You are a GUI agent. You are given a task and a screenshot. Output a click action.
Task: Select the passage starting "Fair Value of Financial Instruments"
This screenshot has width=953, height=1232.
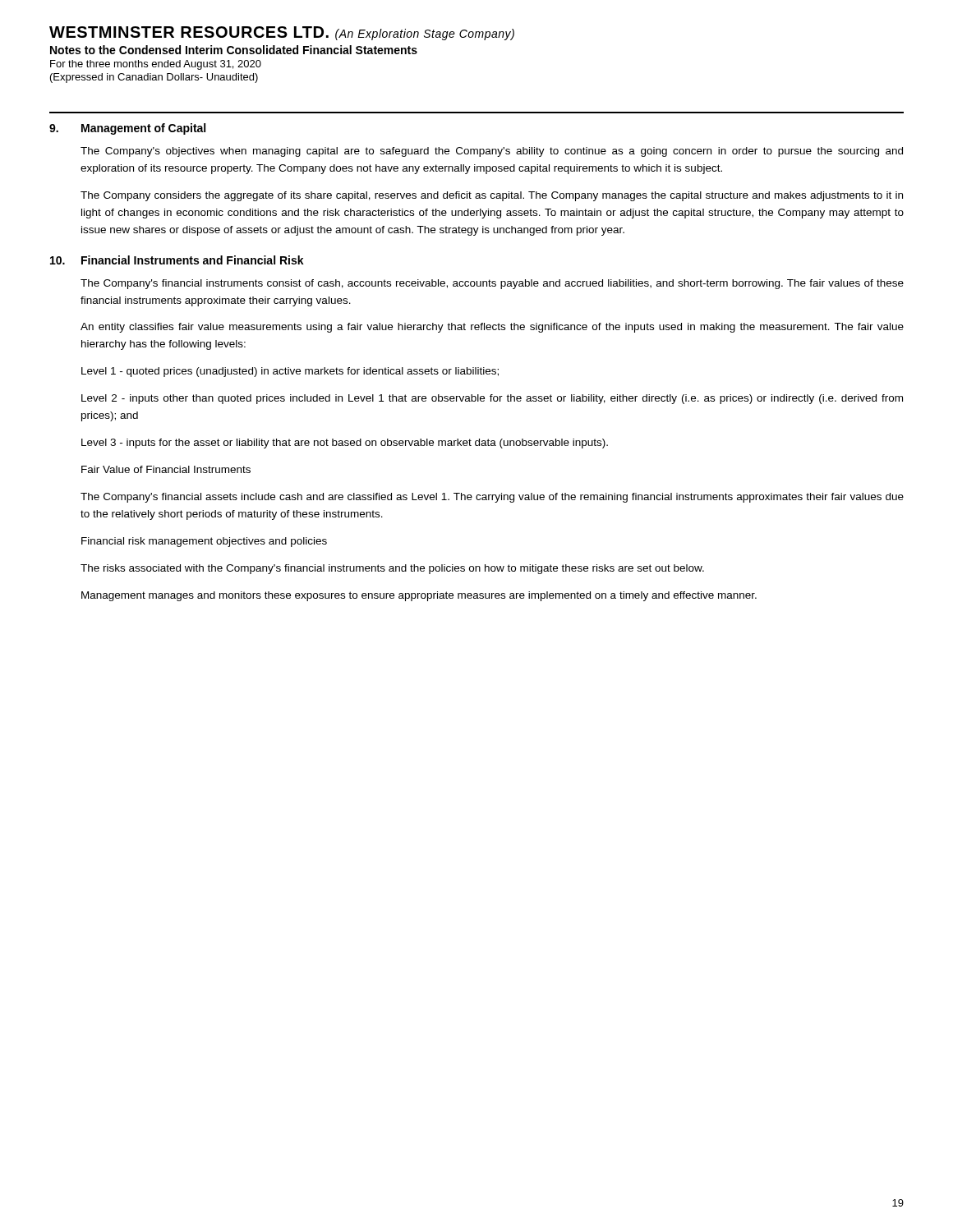[x=166, y=469]
